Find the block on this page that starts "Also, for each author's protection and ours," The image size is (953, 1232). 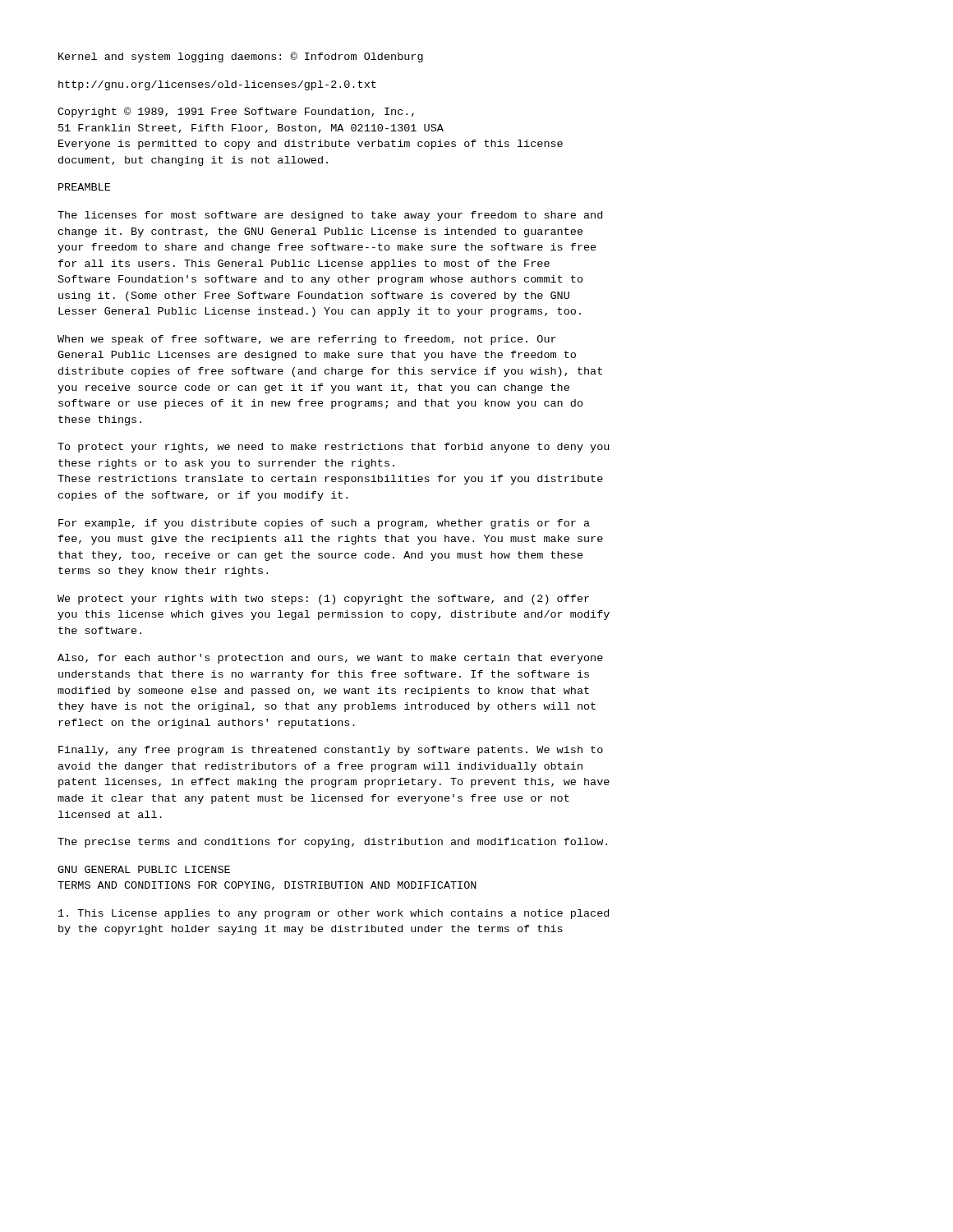(330, 691)
